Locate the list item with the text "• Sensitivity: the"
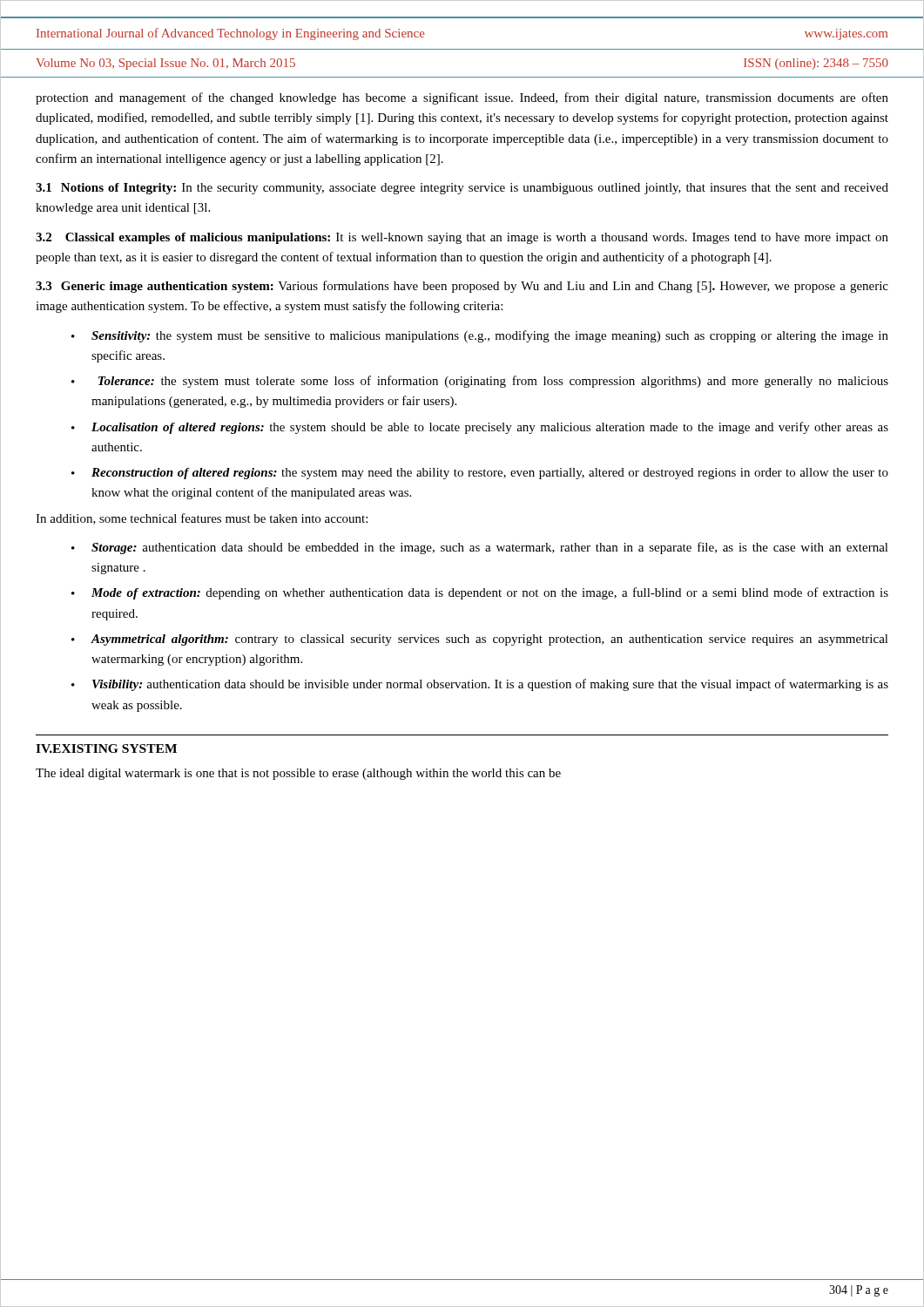This screenshot has width=924, height=1307. tap(479, 346)
